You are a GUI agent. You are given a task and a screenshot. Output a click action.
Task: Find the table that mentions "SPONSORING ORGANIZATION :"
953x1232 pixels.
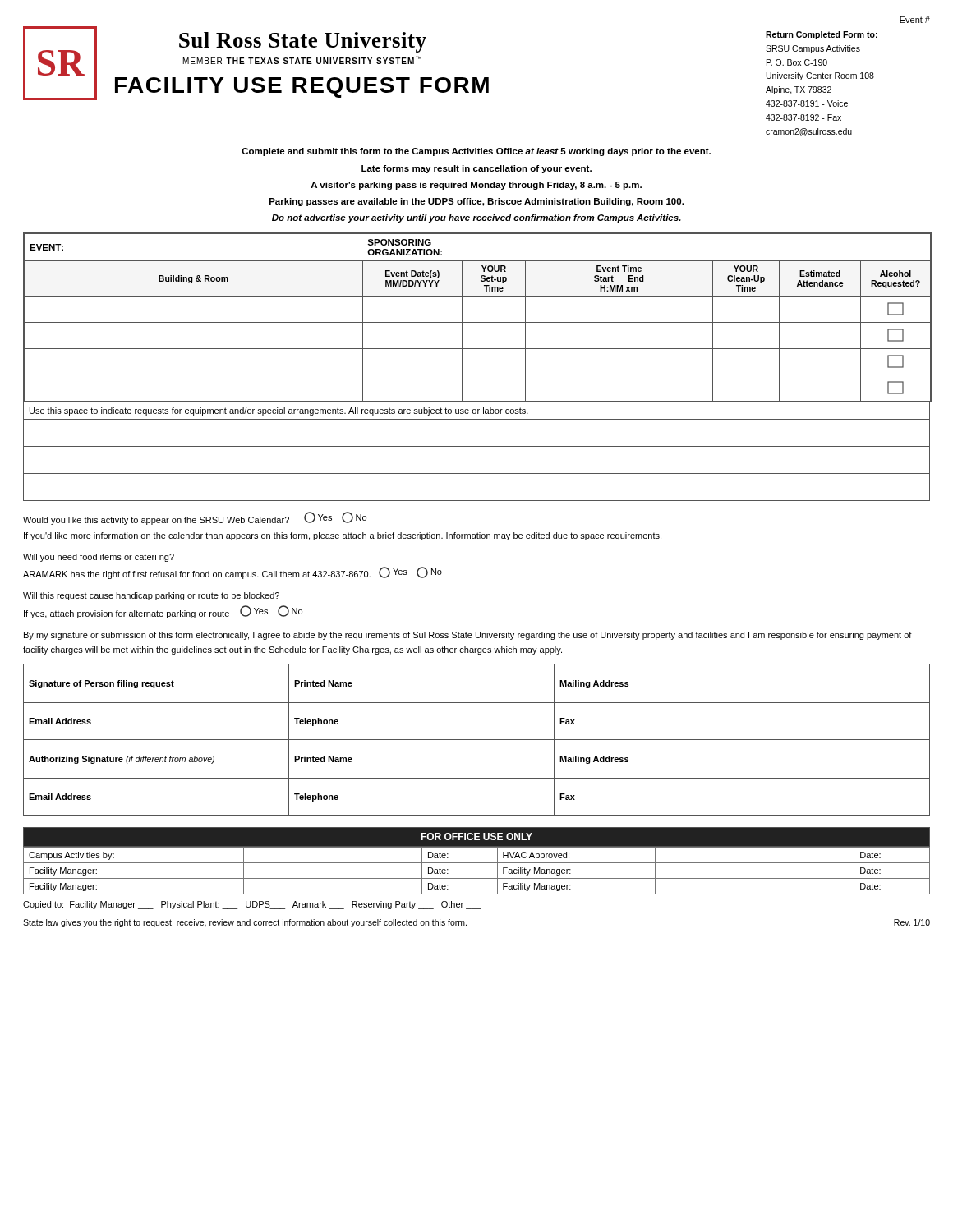click(x=477, y=317)
